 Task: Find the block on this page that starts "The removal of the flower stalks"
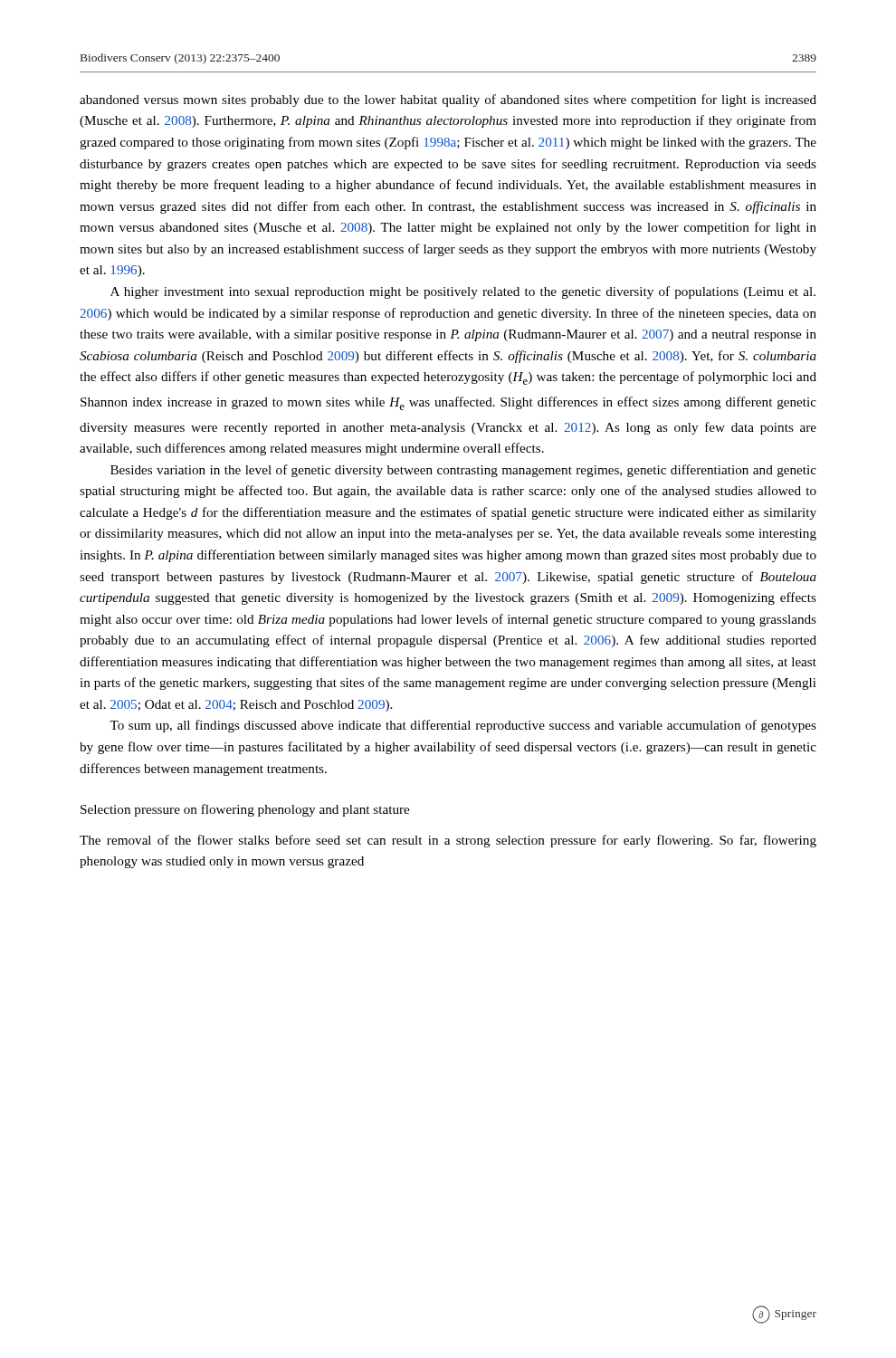pos(448,850)
